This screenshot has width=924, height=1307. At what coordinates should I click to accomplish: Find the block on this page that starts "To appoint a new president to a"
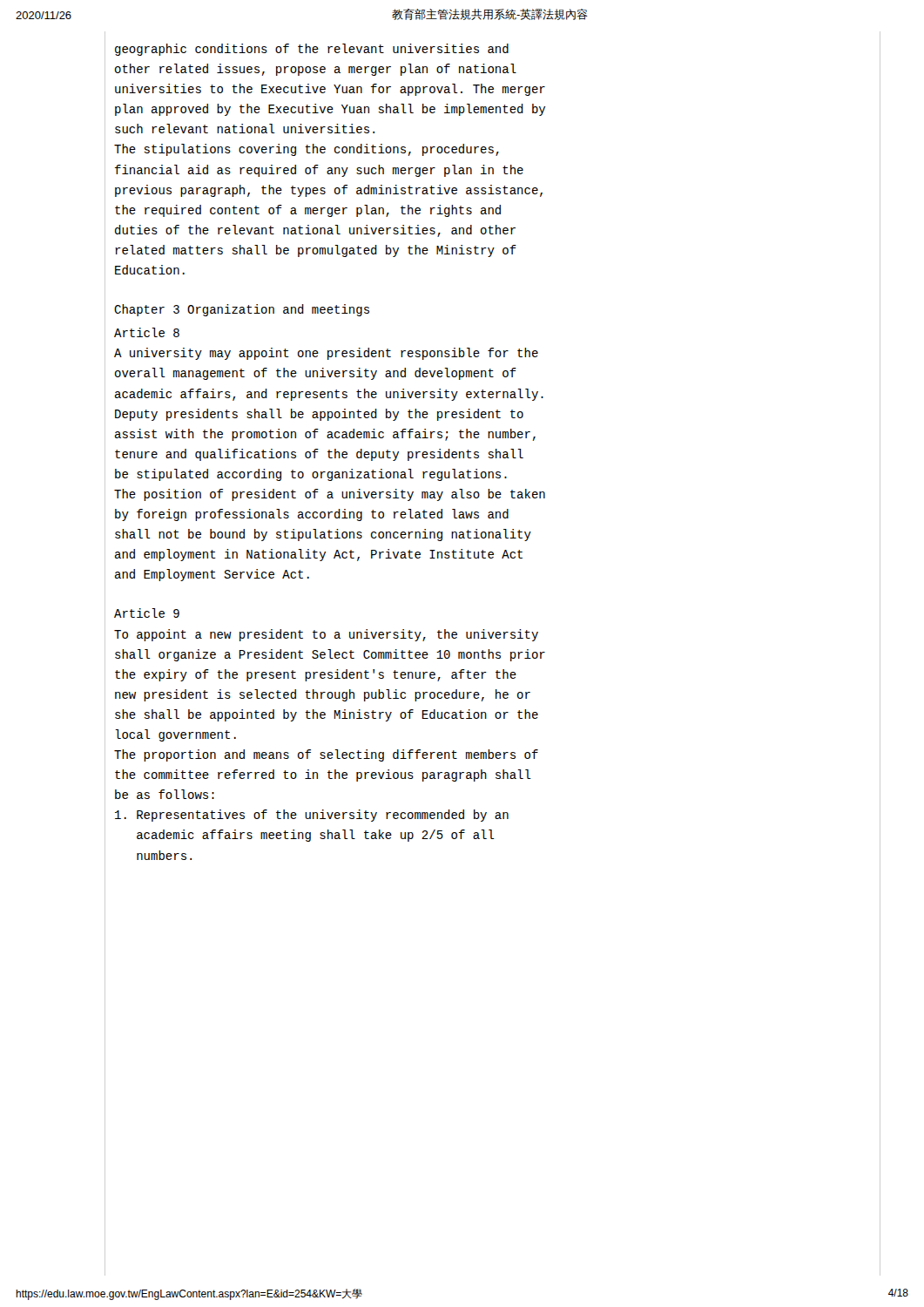330,715
